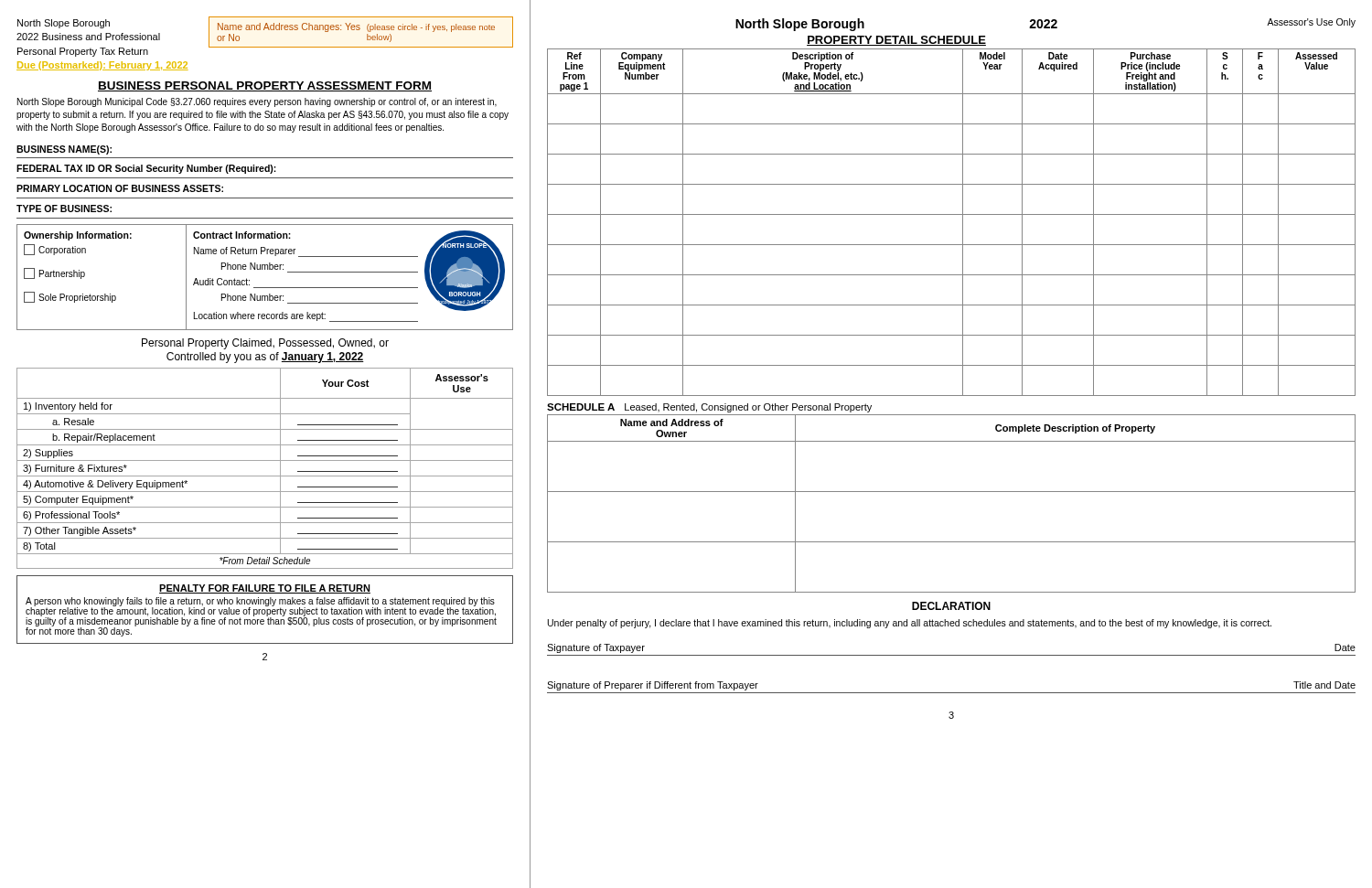
Task: Find the table that mentions "7) Other Tangible"
Action: point(265,468)
